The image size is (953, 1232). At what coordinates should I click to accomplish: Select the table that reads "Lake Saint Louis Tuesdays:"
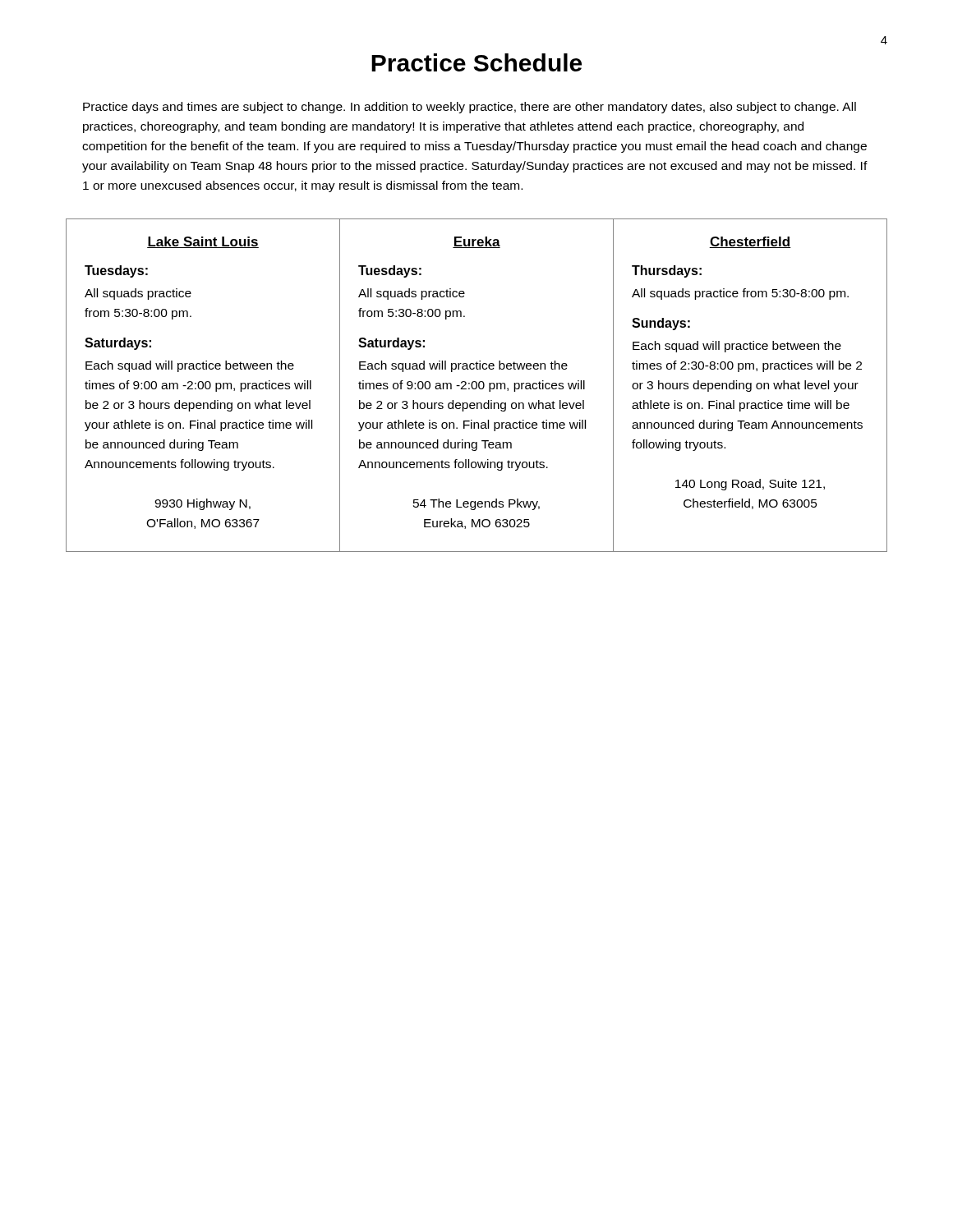476,385
